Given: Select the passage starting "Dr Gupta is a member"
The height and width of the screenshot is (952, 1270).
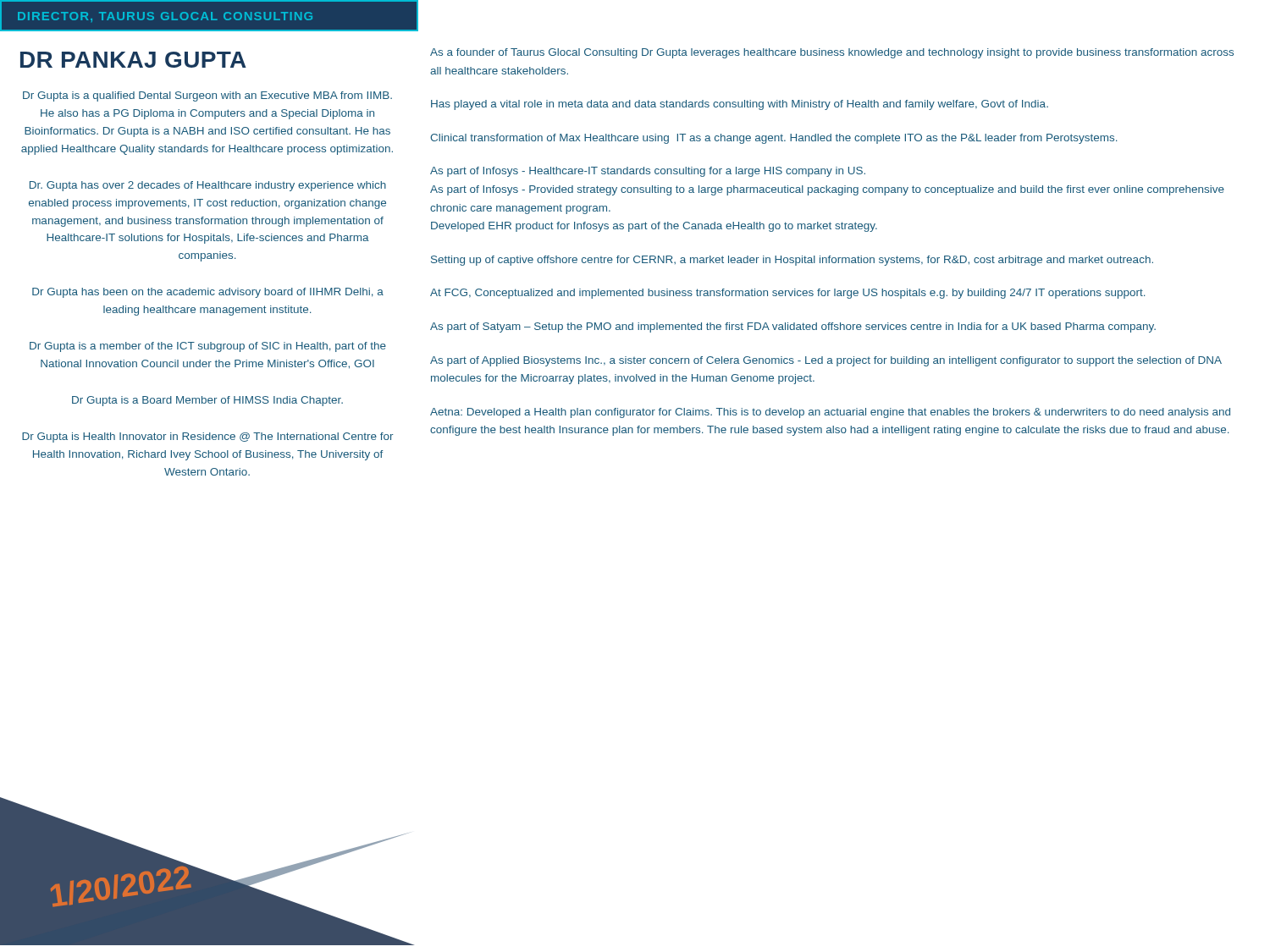Looking at the screenshot, I should [207, 355].
